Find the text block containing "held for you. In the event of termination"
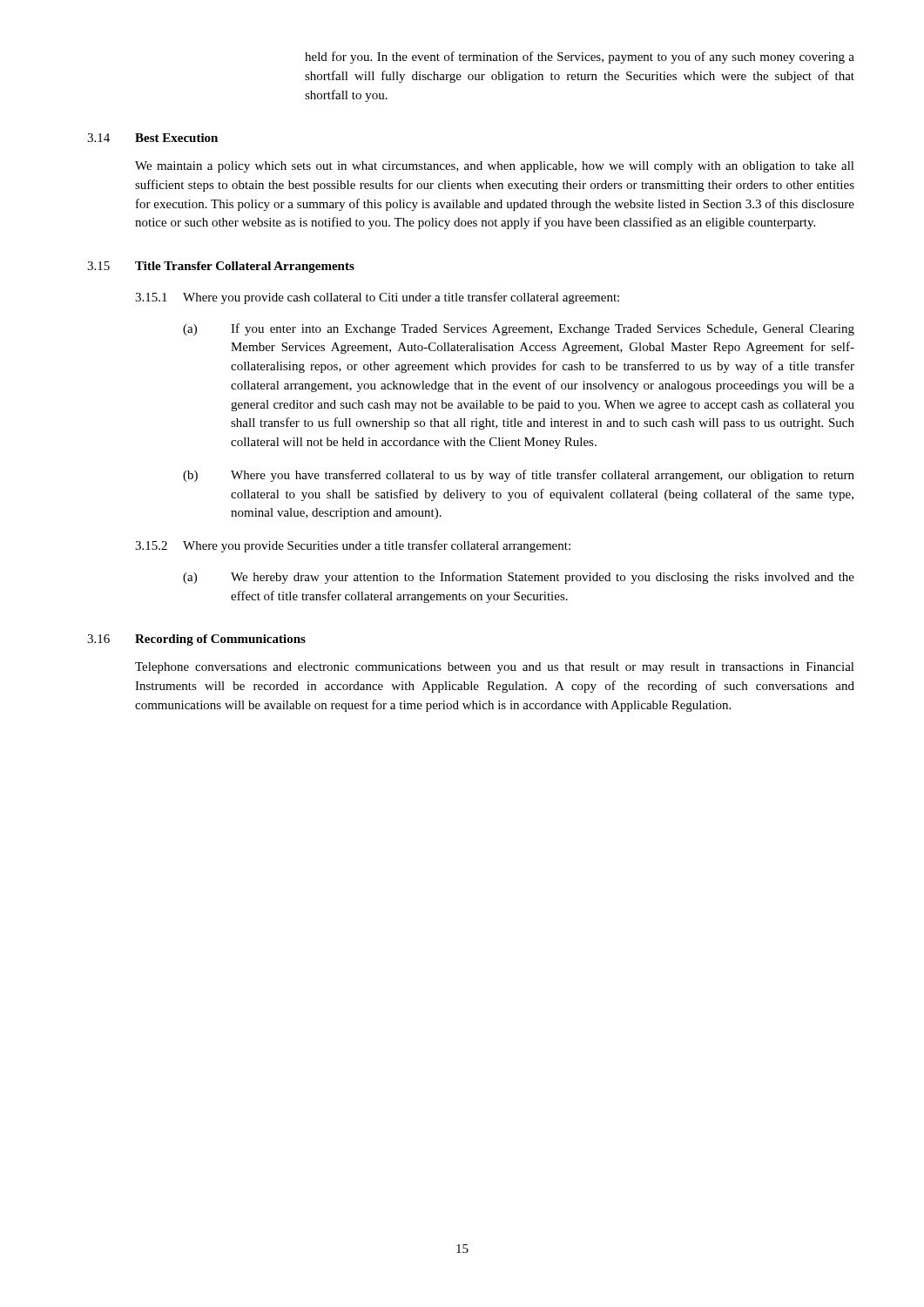The width and height of the screenshot is (924, 1307). [x=580, y=76]
